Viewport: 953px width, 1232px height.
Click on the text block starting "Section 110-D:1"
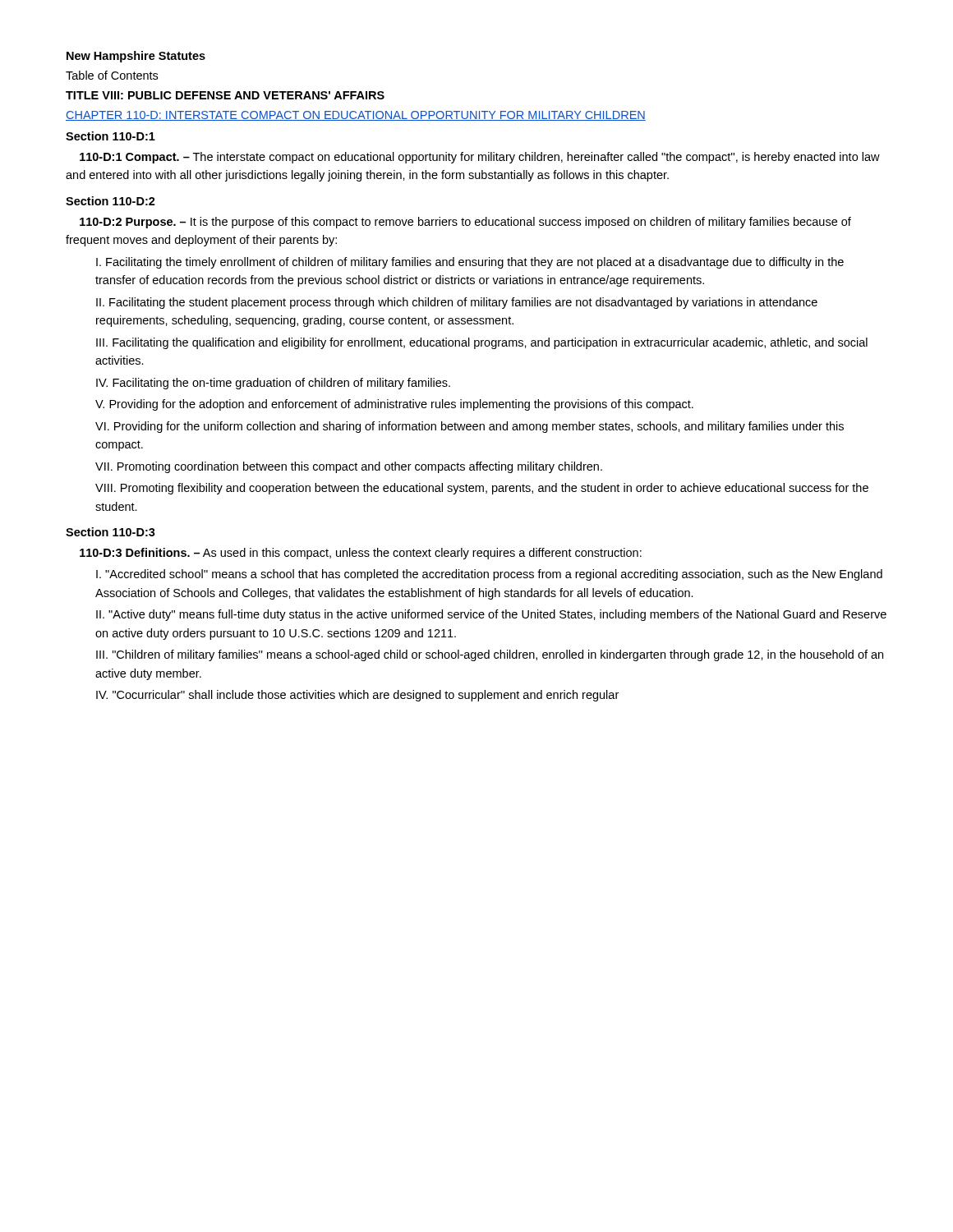point(110,136)
